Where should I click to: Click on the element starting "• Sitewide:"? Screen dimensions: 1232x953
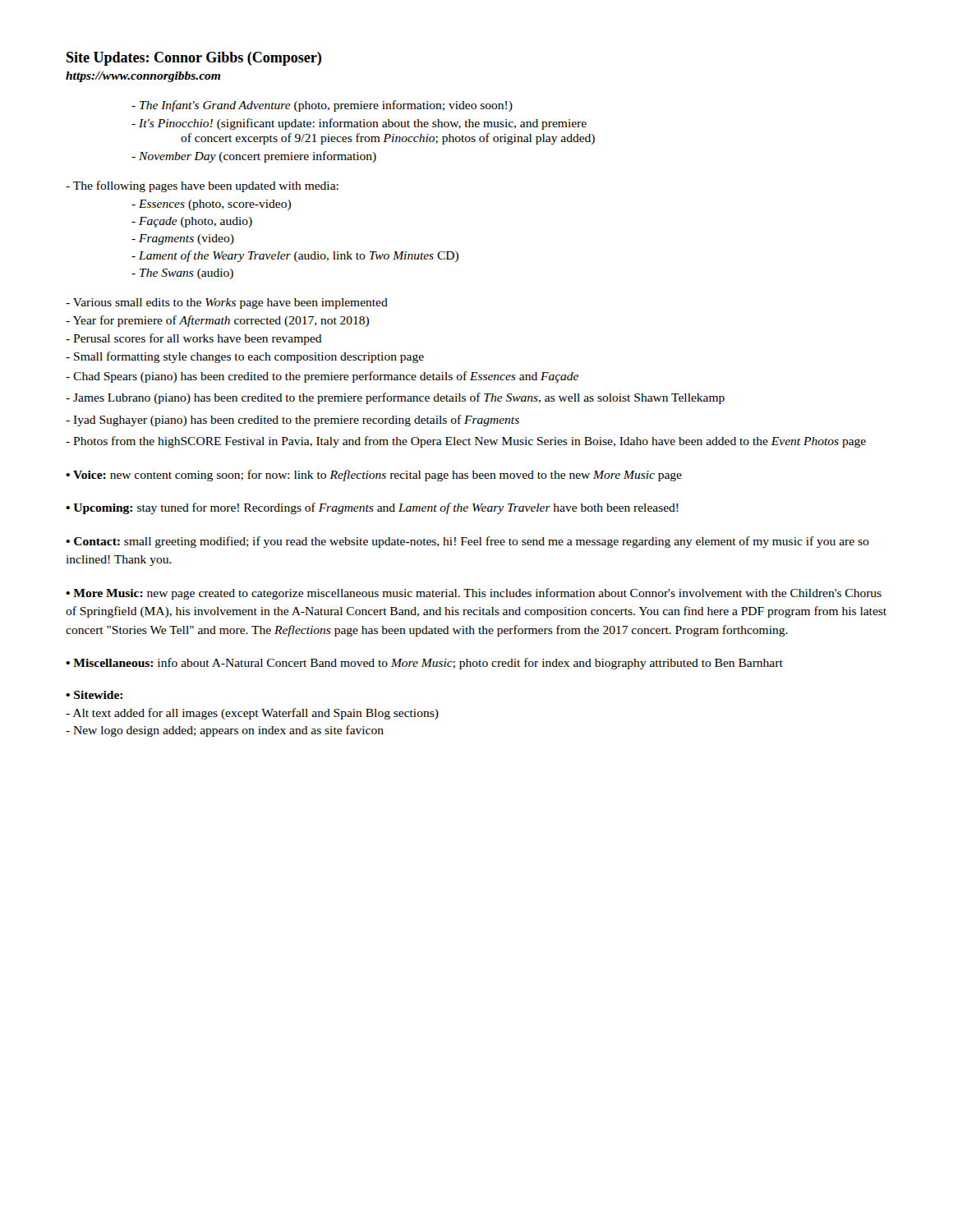pos(95,694)
